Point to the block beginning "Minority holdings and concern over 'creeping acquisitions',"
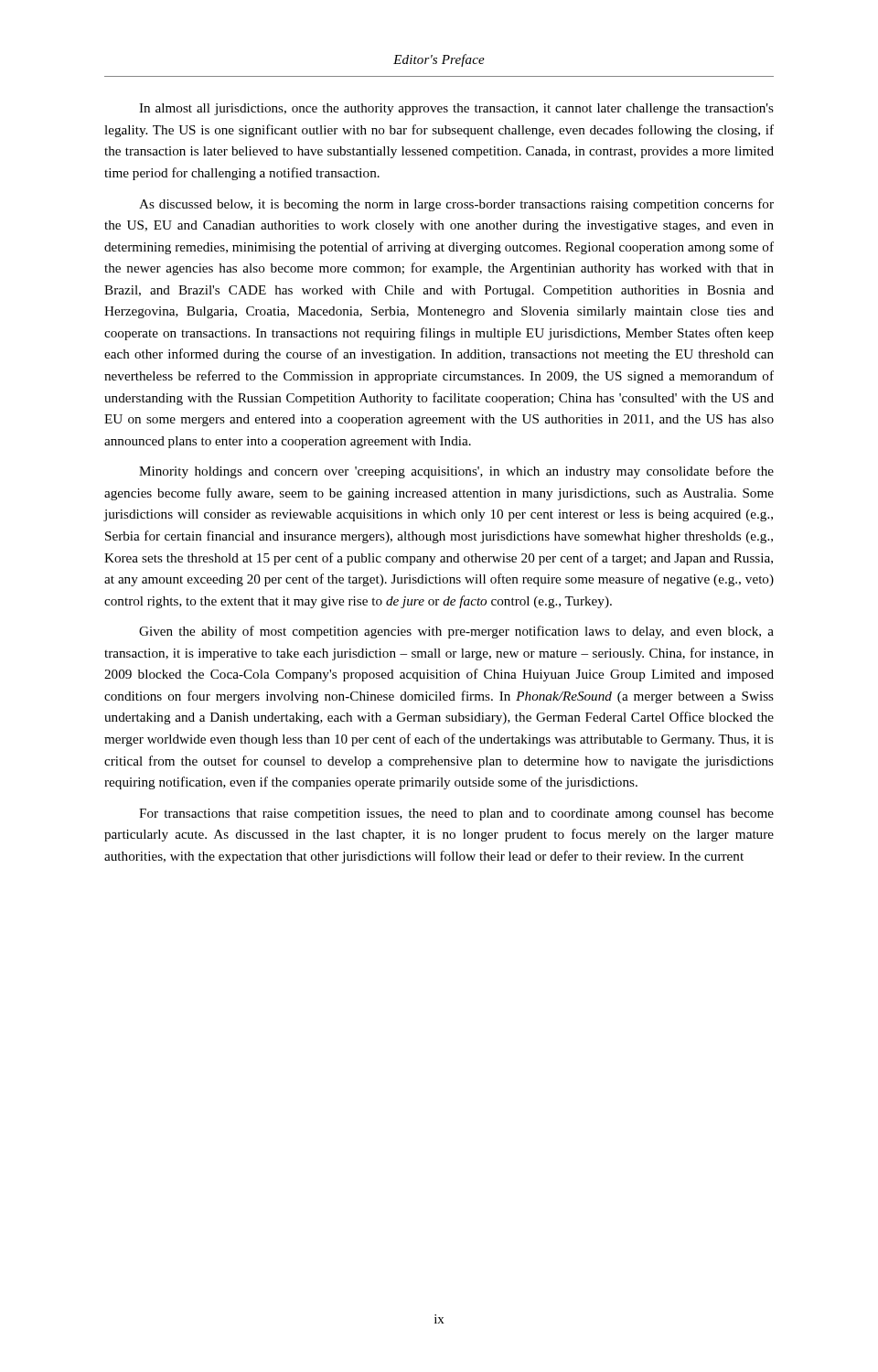The height and width of the screenshot is (1372, 878). [439, 535]
